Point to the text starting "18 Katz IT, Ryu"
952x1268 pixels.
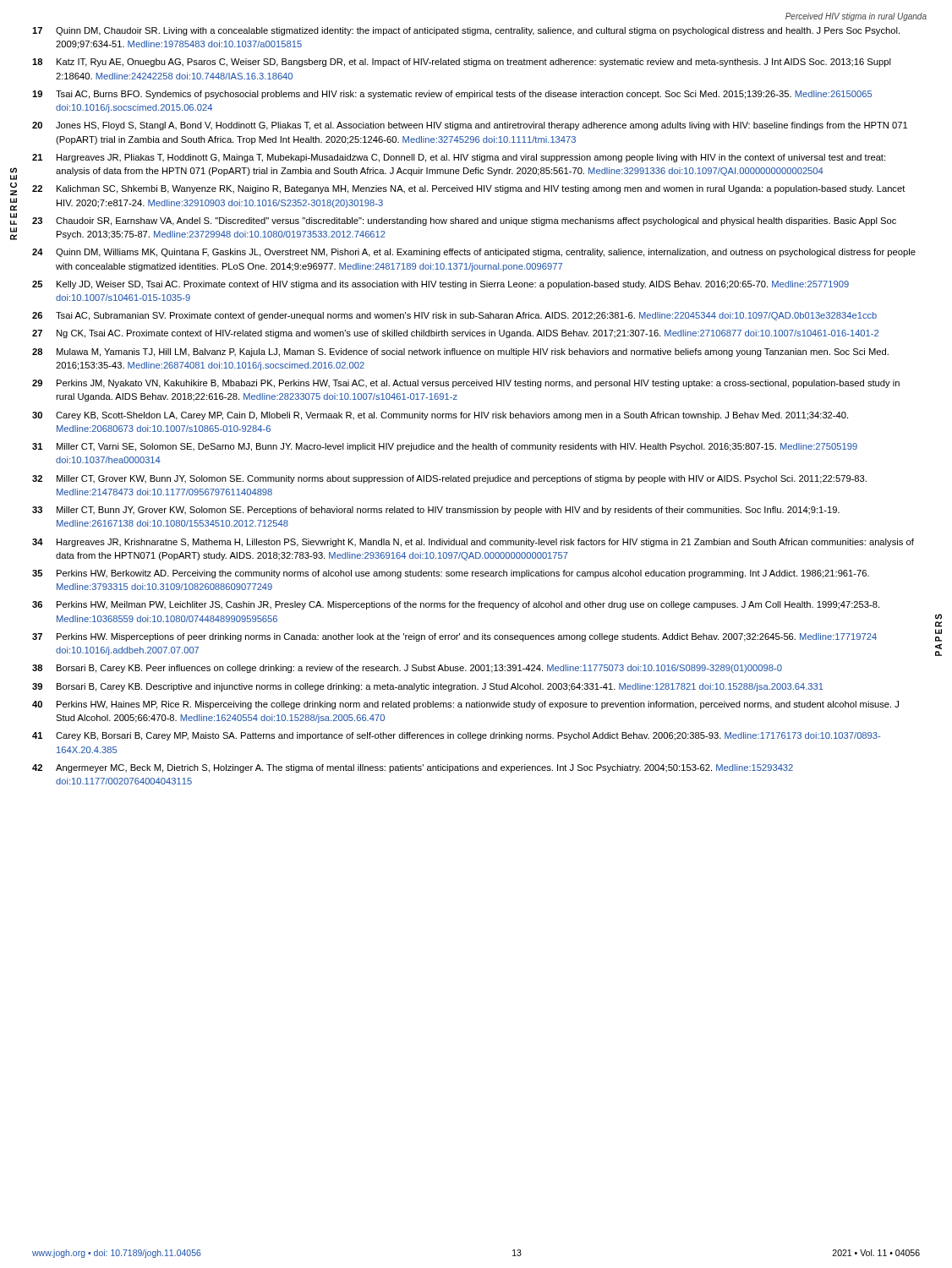pos(476,69)
